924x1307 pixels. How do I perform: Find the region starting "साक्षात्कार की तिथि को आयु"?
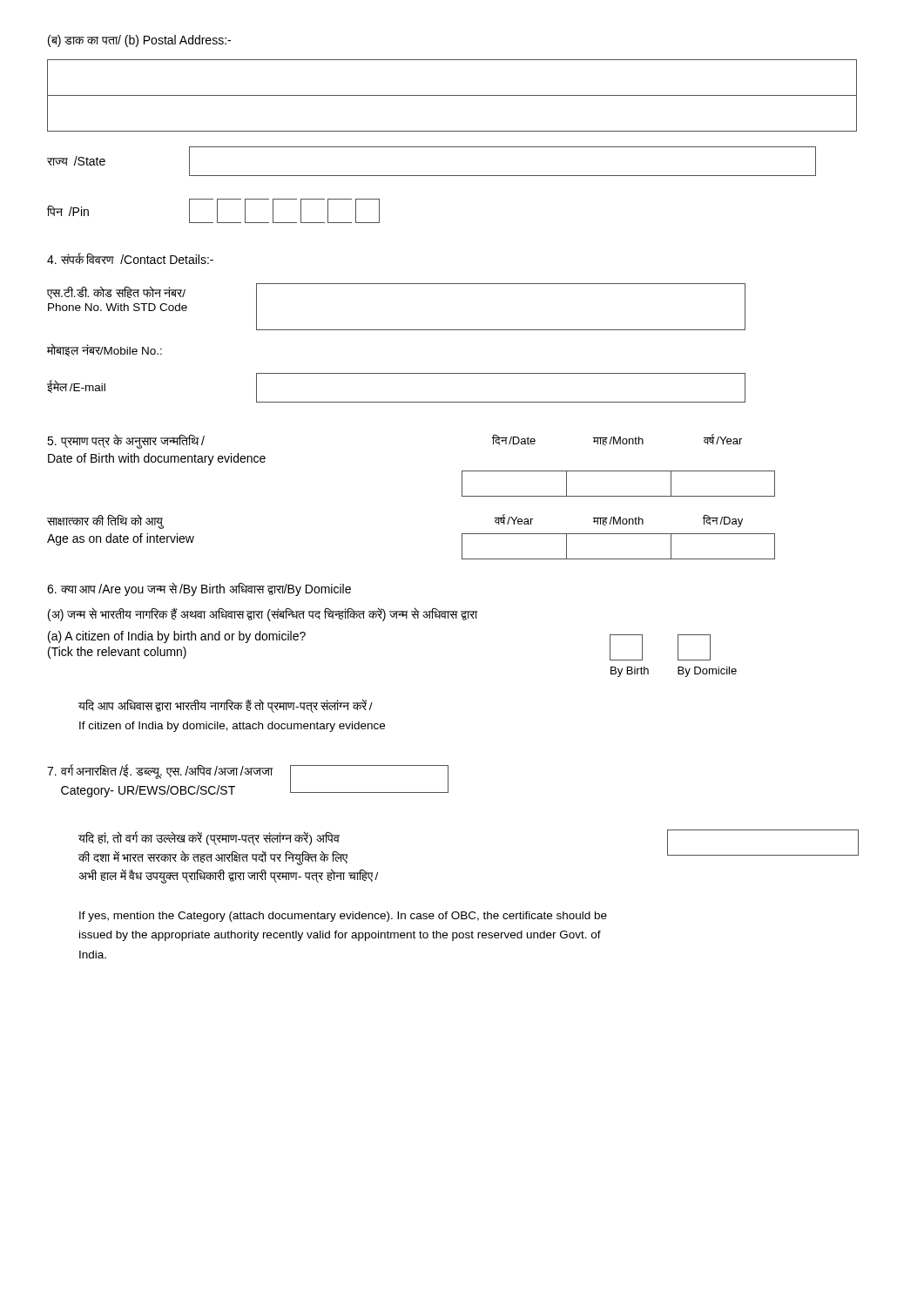(x=105, y=521)
